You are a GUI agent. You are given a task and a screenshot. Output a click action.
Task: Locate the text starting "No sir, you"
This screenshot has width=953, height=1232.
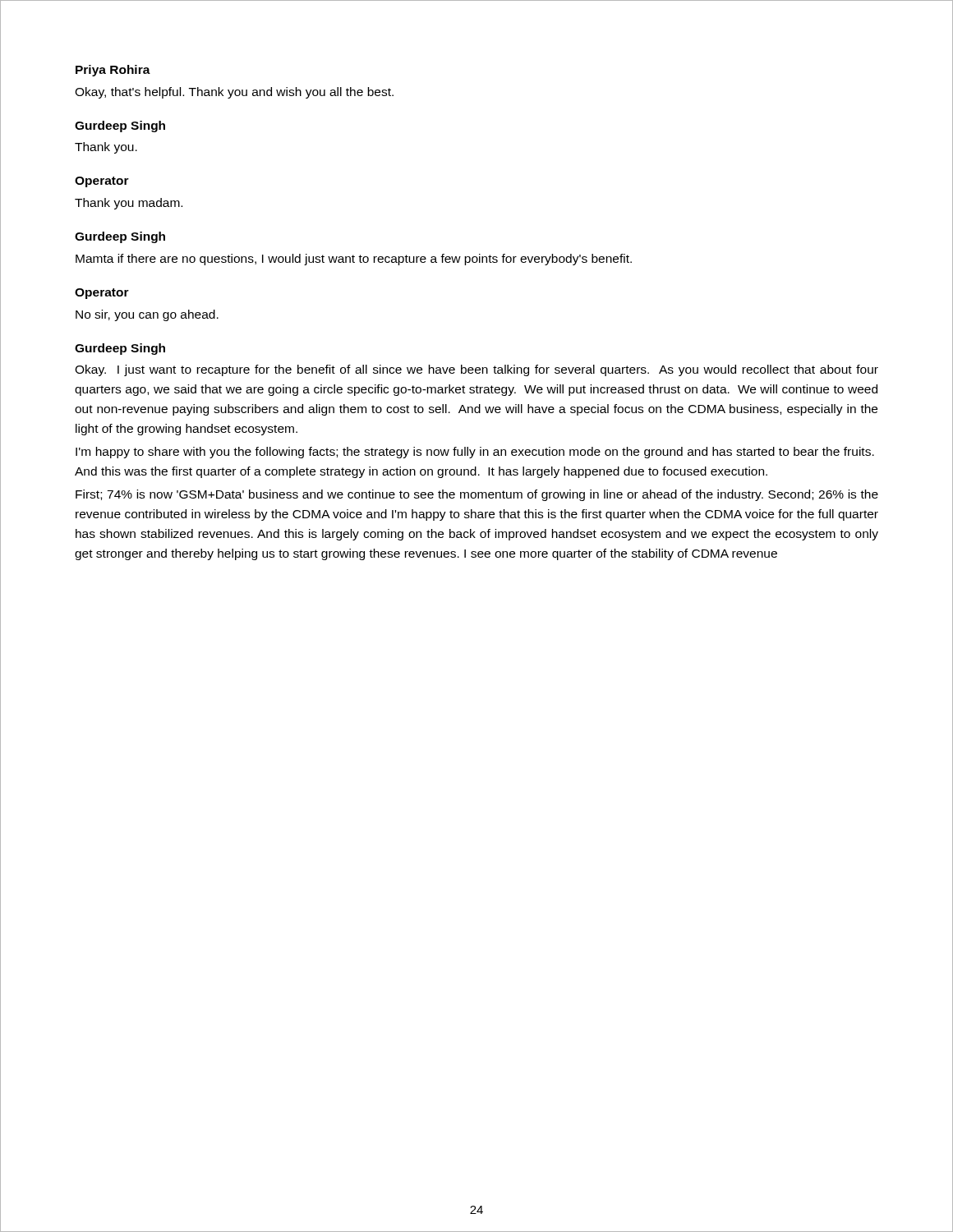[147, 314]
